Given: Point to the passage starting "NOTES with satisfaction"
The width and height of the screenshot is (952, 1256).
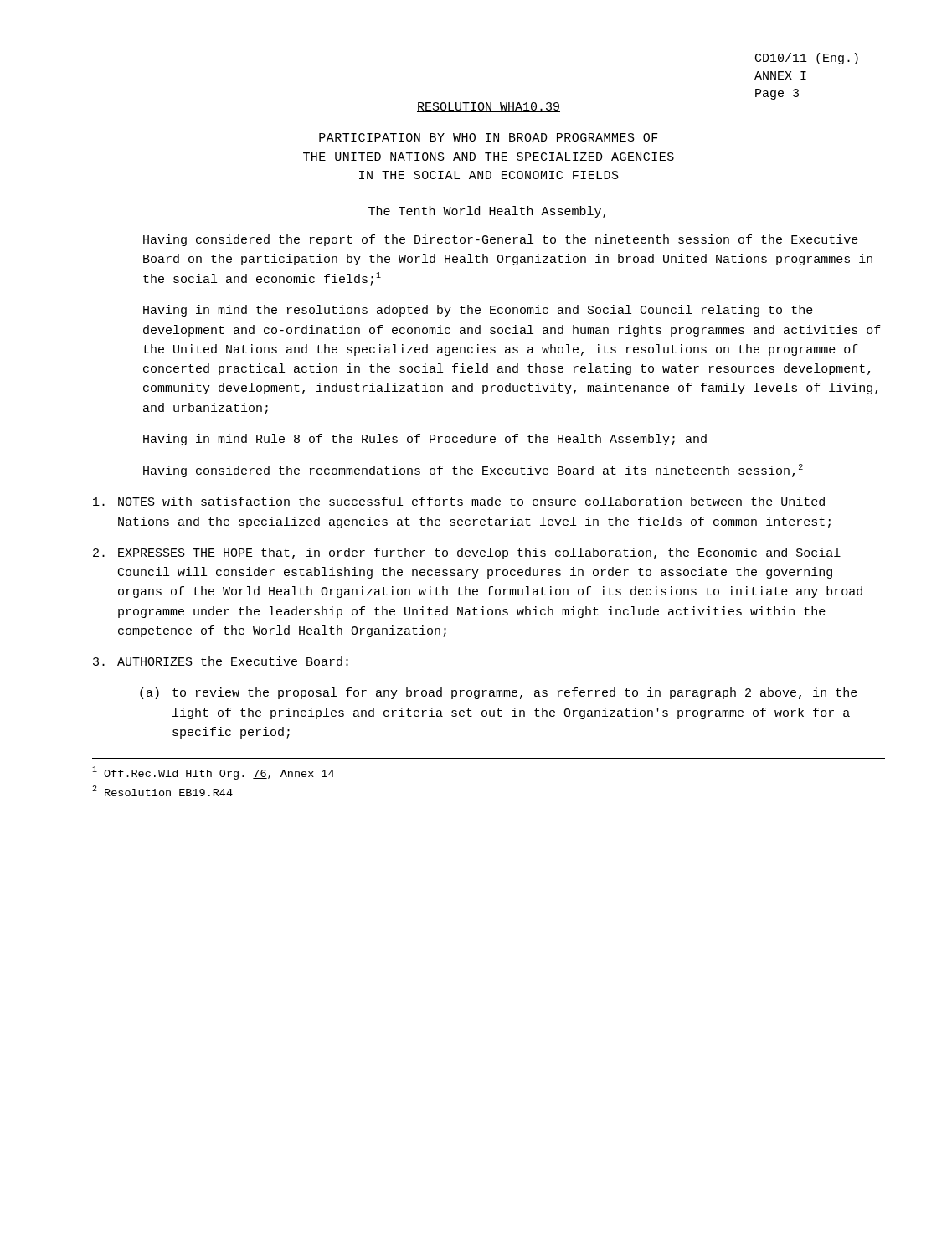Looking at the screenshot, I should 486,513.
